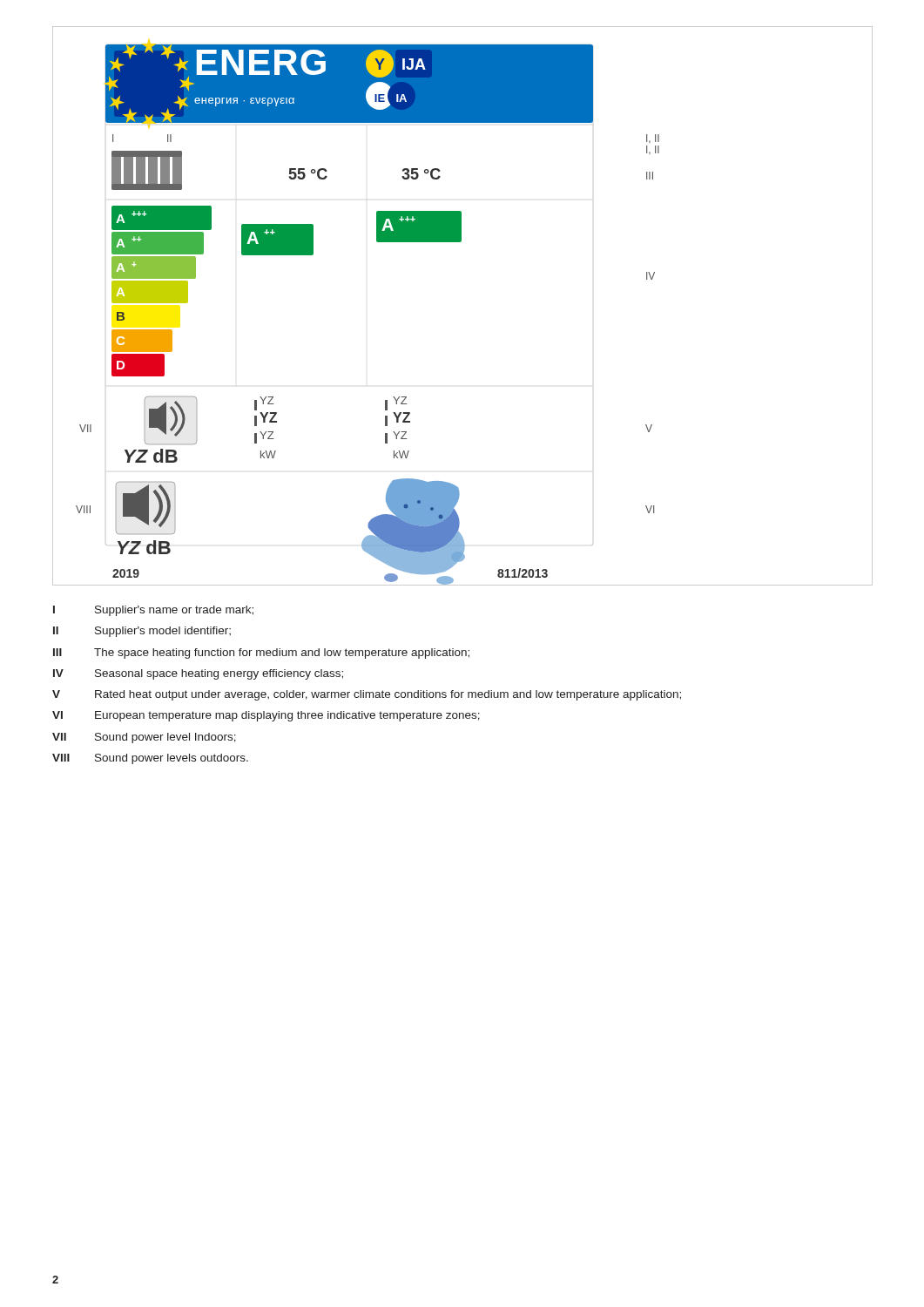This screenshot has height=1307, width=924.
Task: Locate the list item that says "I Supplier's name or trade mark;"
Action: 153,610
